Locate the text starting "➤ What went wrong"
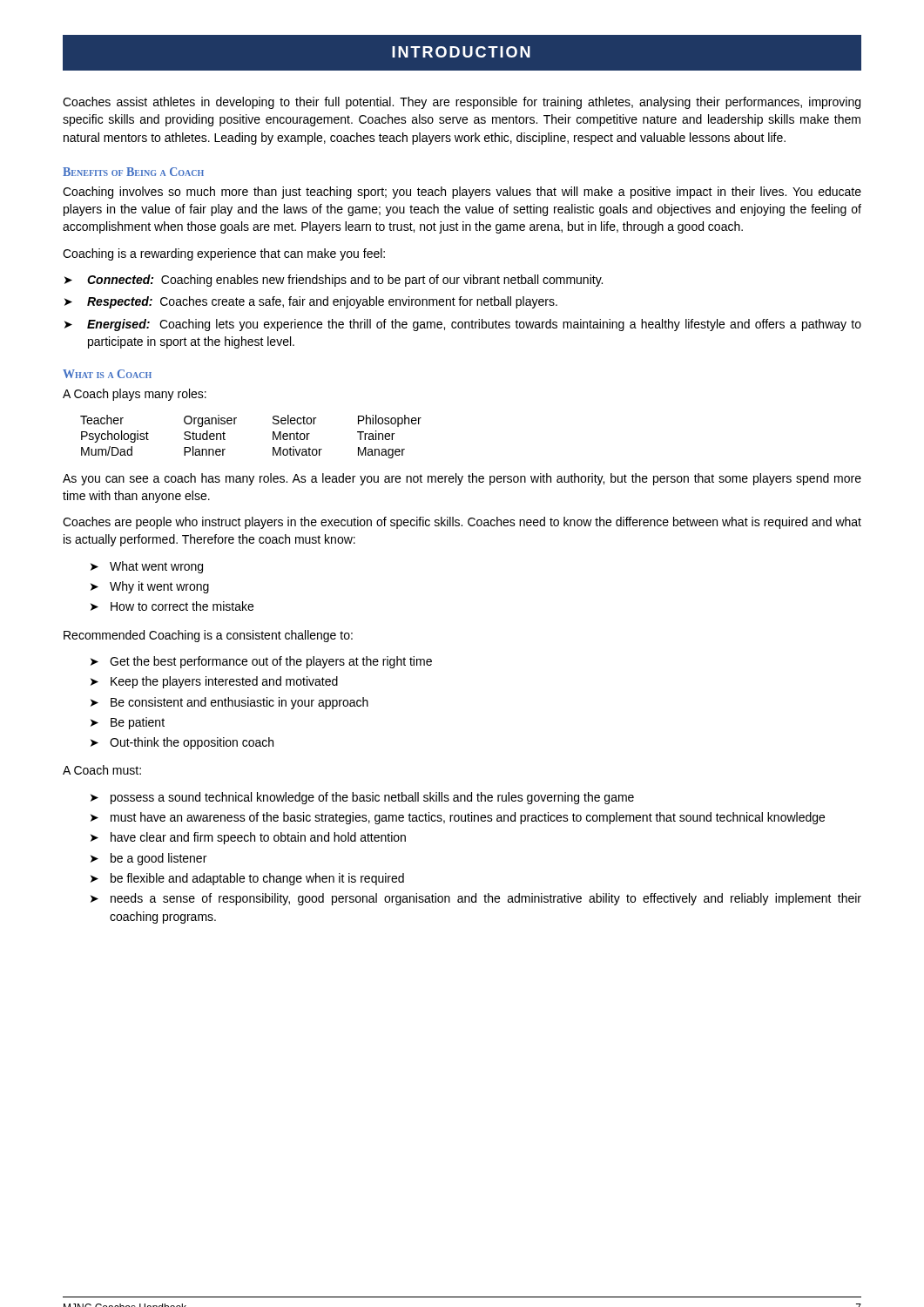Viewport: 924px width, 1307px height. click(147, 567)
